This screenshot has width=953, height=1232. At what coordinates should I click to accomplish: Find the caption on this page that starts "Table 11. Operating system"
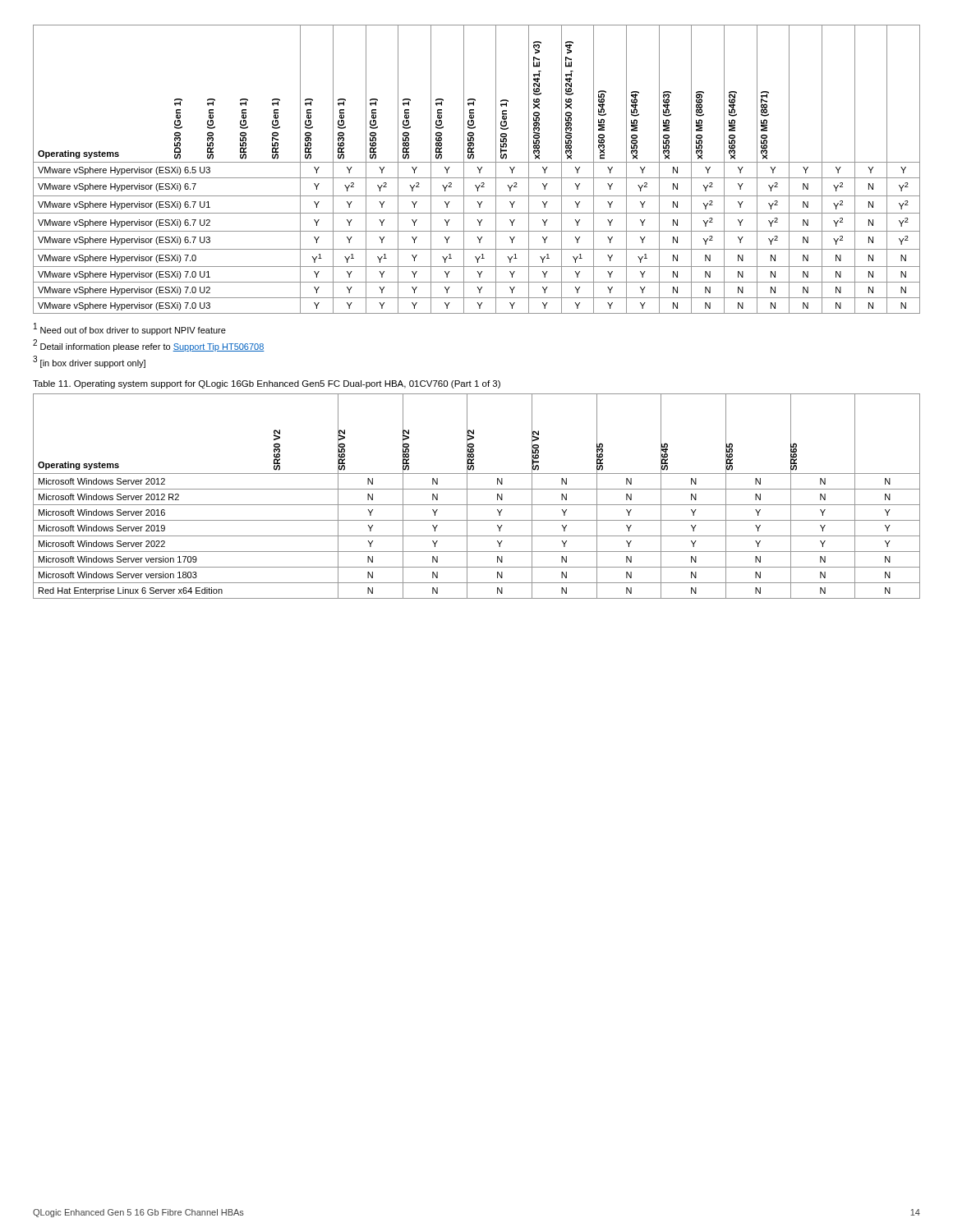[267, 384]
